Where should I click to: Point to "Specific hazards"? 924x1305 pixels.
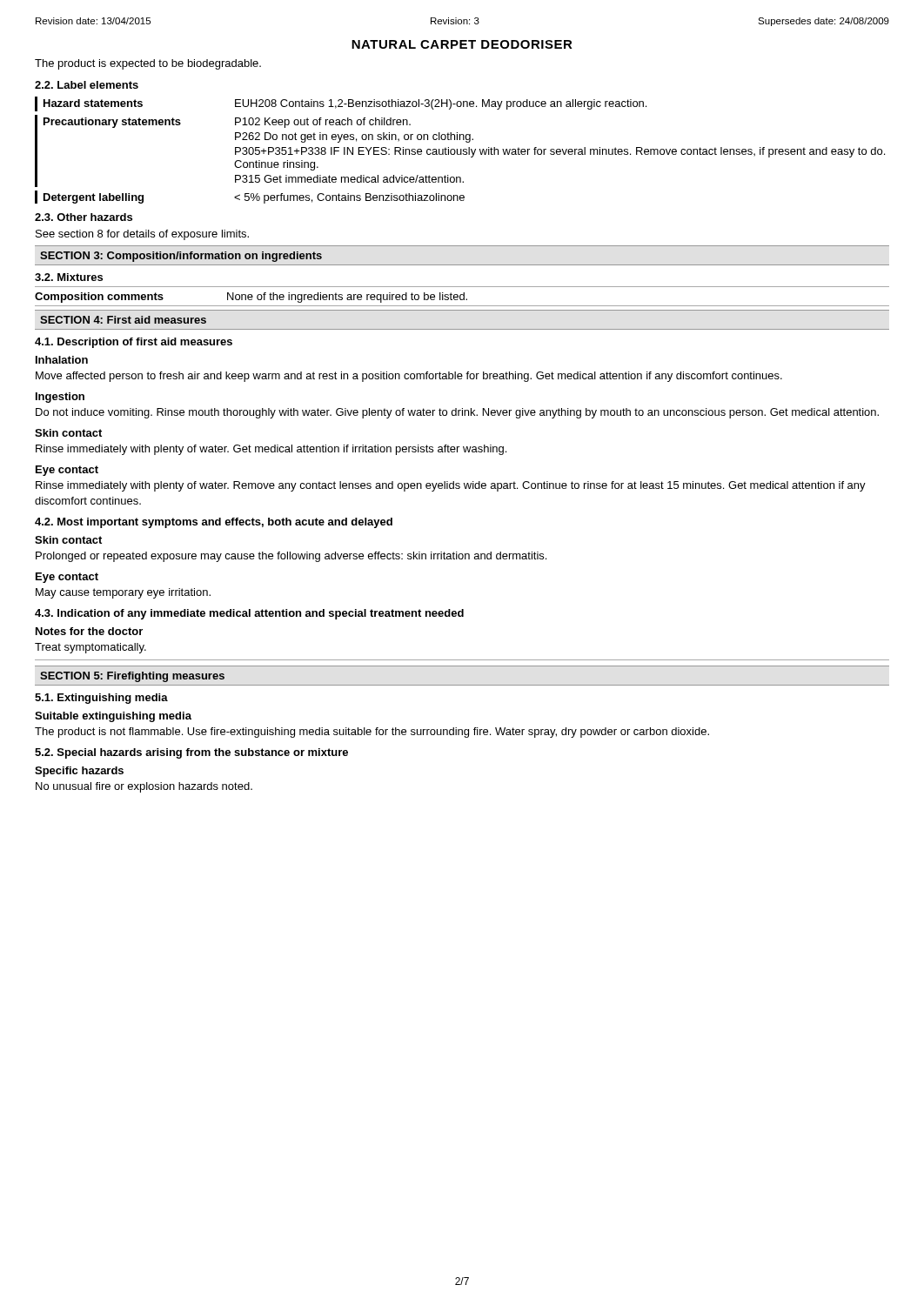pos(79,770)
